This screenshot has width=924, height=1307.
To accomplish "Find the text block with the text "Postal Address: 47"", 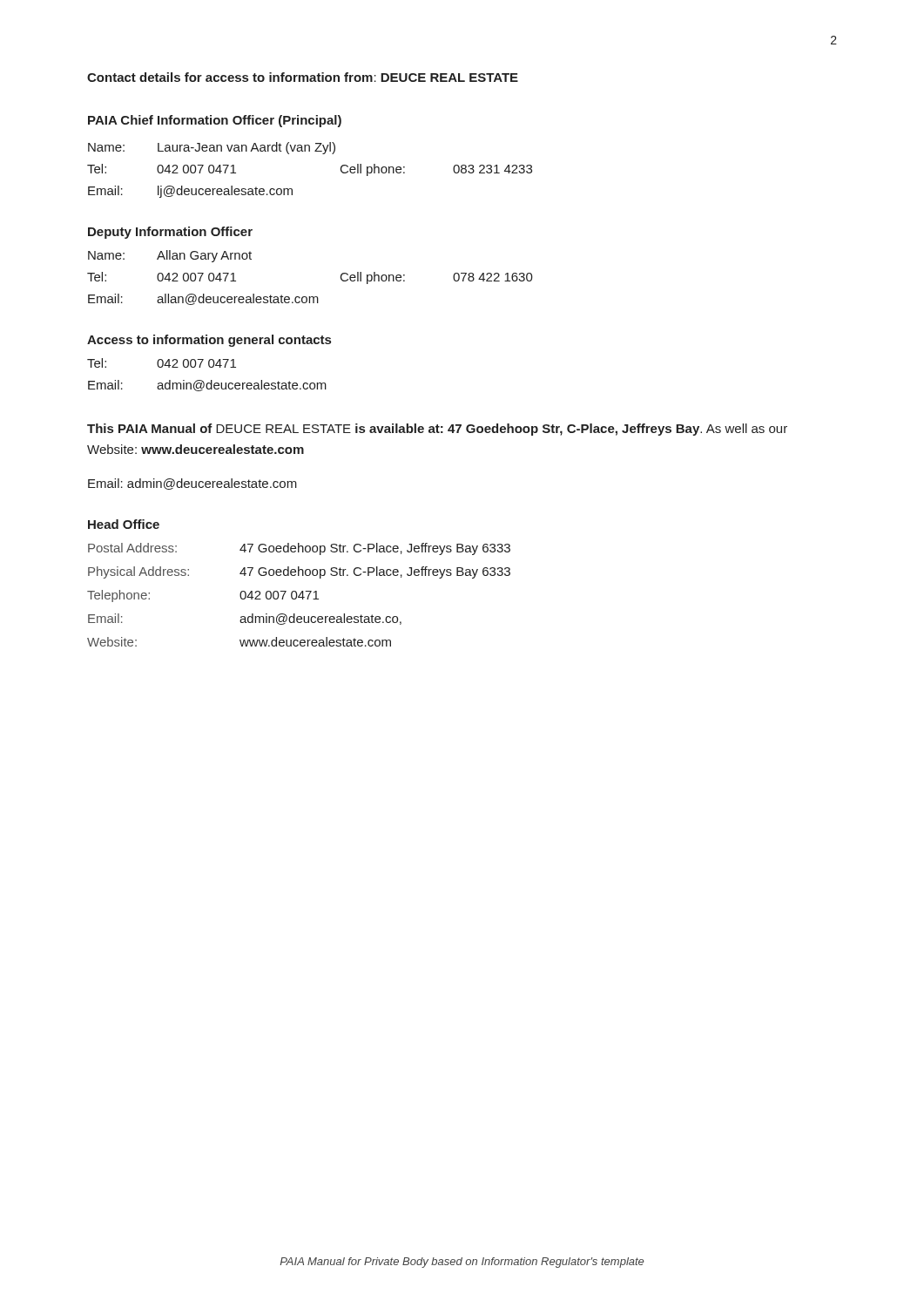I will (299, 548).
